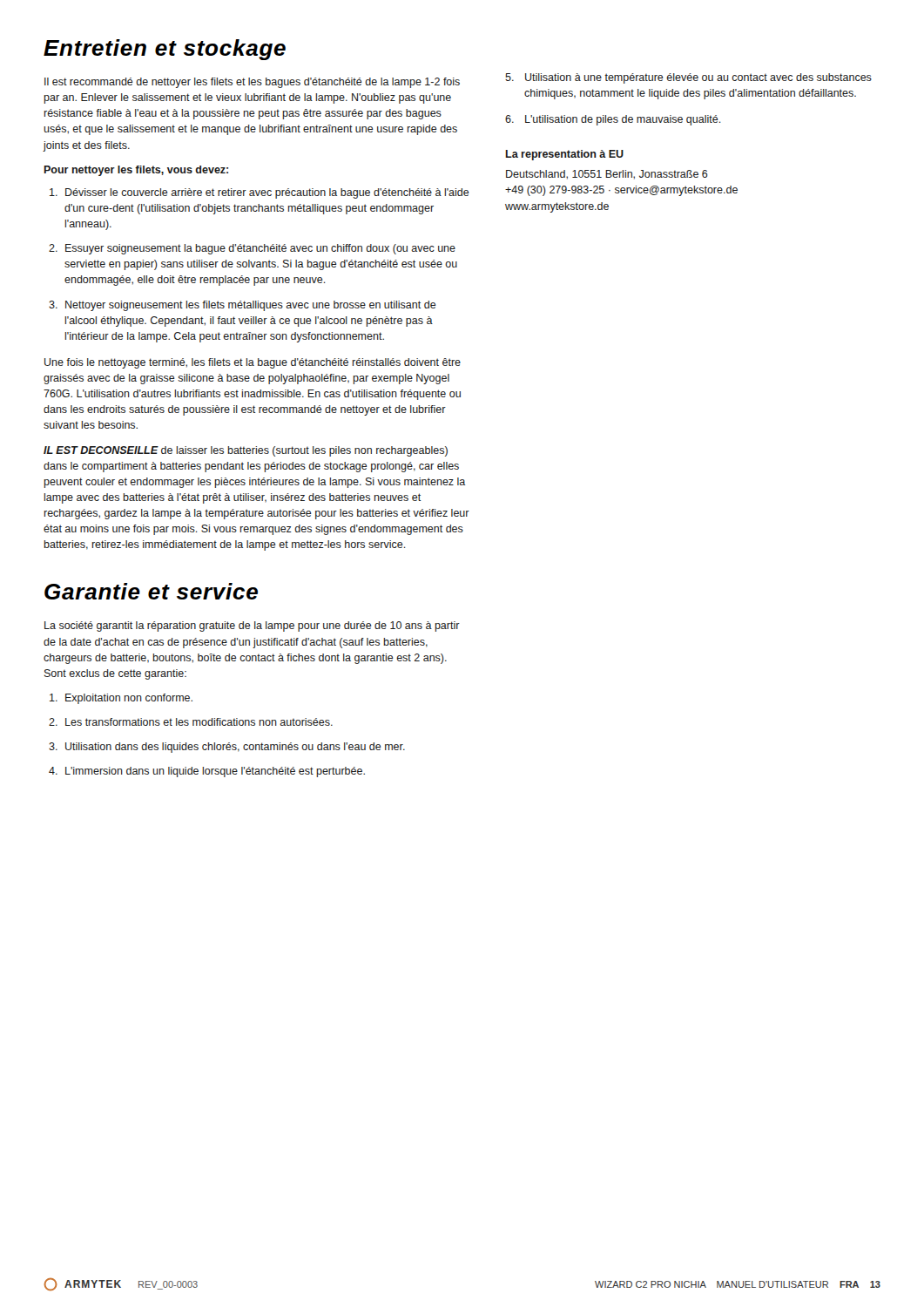The height and width of the screenshot is (1307, 924).
Task: Find the text starting "6. L'utilisation de piles de mauvaise qualité."
Action: [x=613, y=120]
